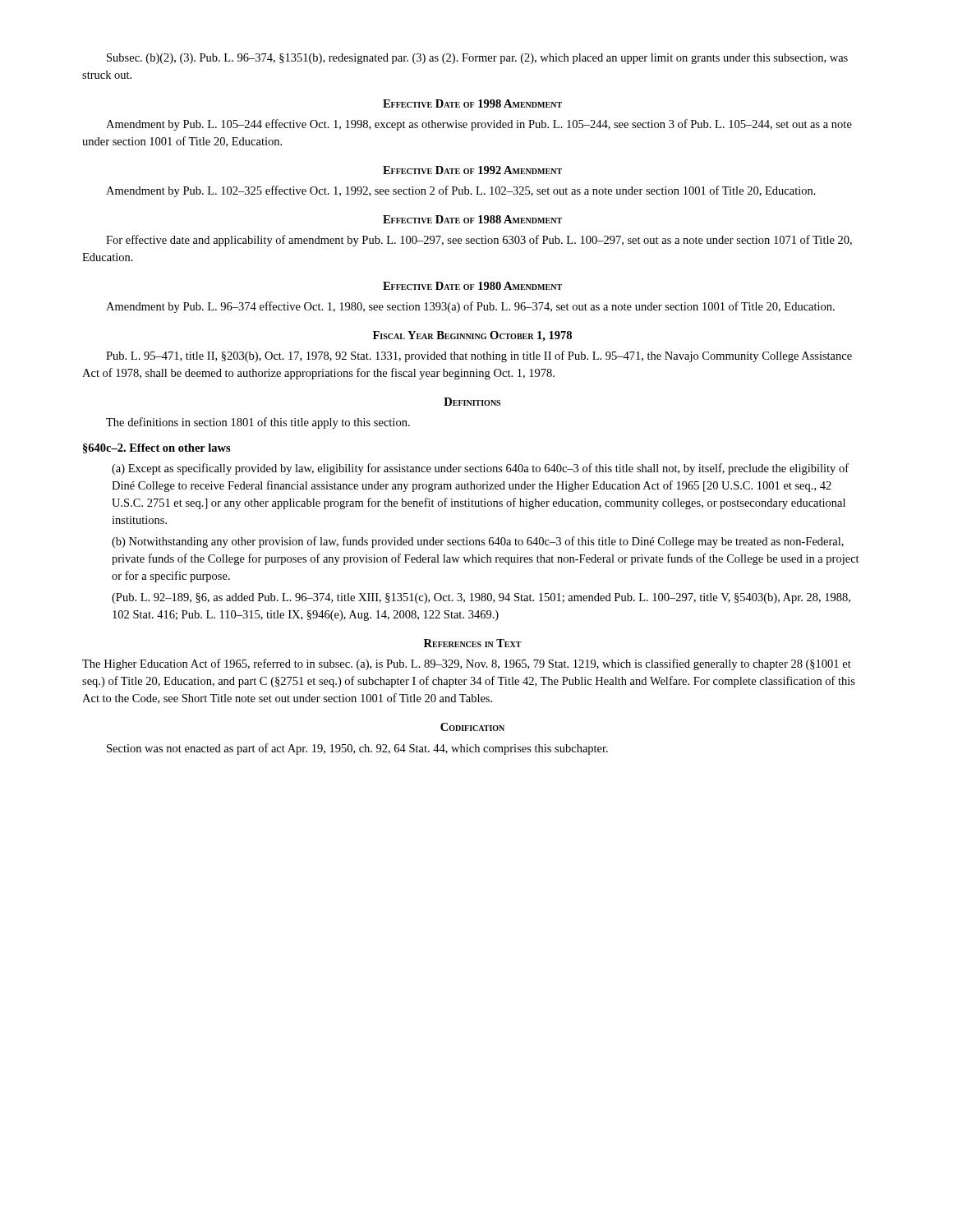This screenshot has height=1232, width=953.
Task: Locate the text block that reads "Section was not"
Action: click(357, 748)
